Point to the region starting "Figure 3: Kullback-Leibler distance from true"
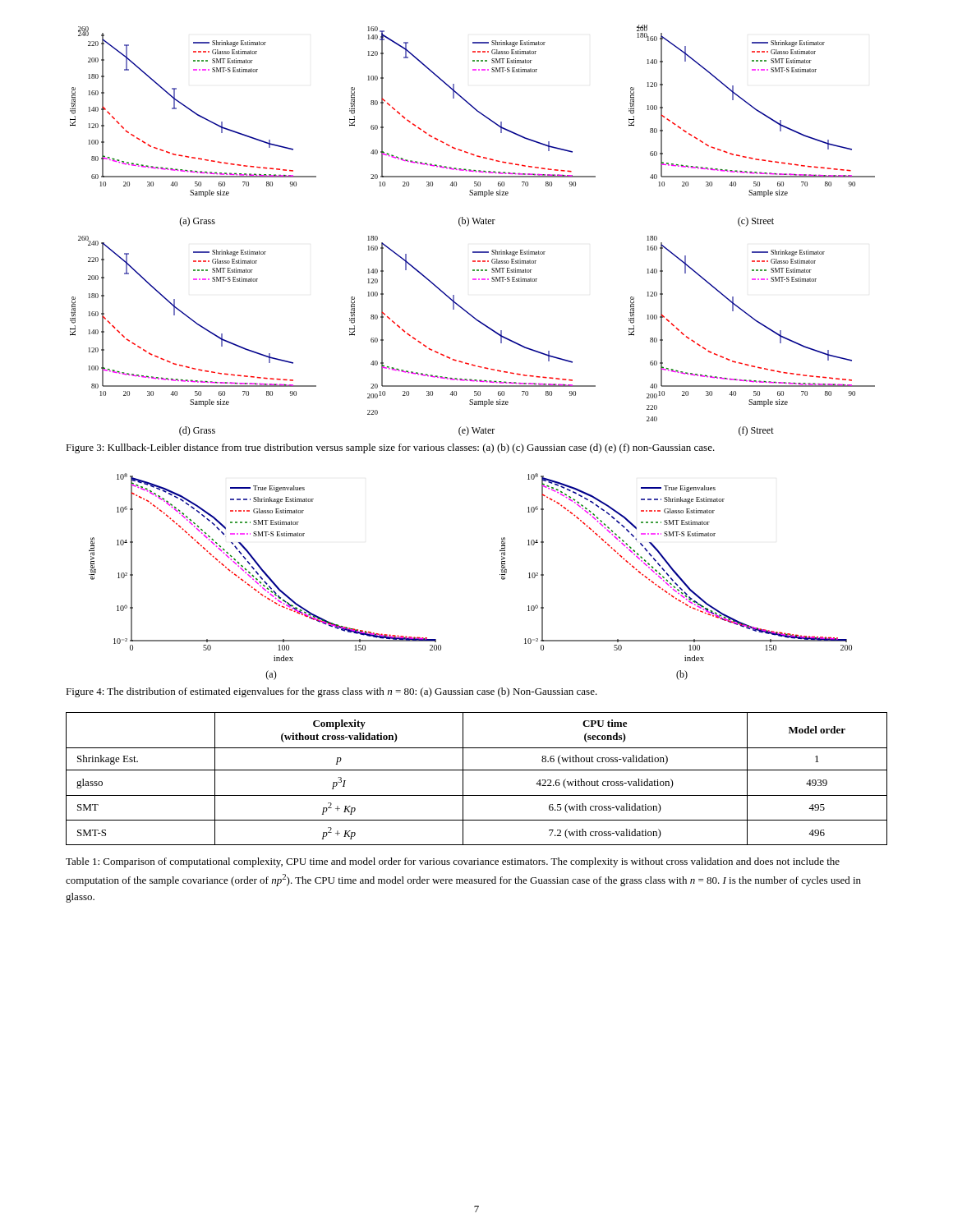The height and width of the screenshot is (1232, 953). 390,447
